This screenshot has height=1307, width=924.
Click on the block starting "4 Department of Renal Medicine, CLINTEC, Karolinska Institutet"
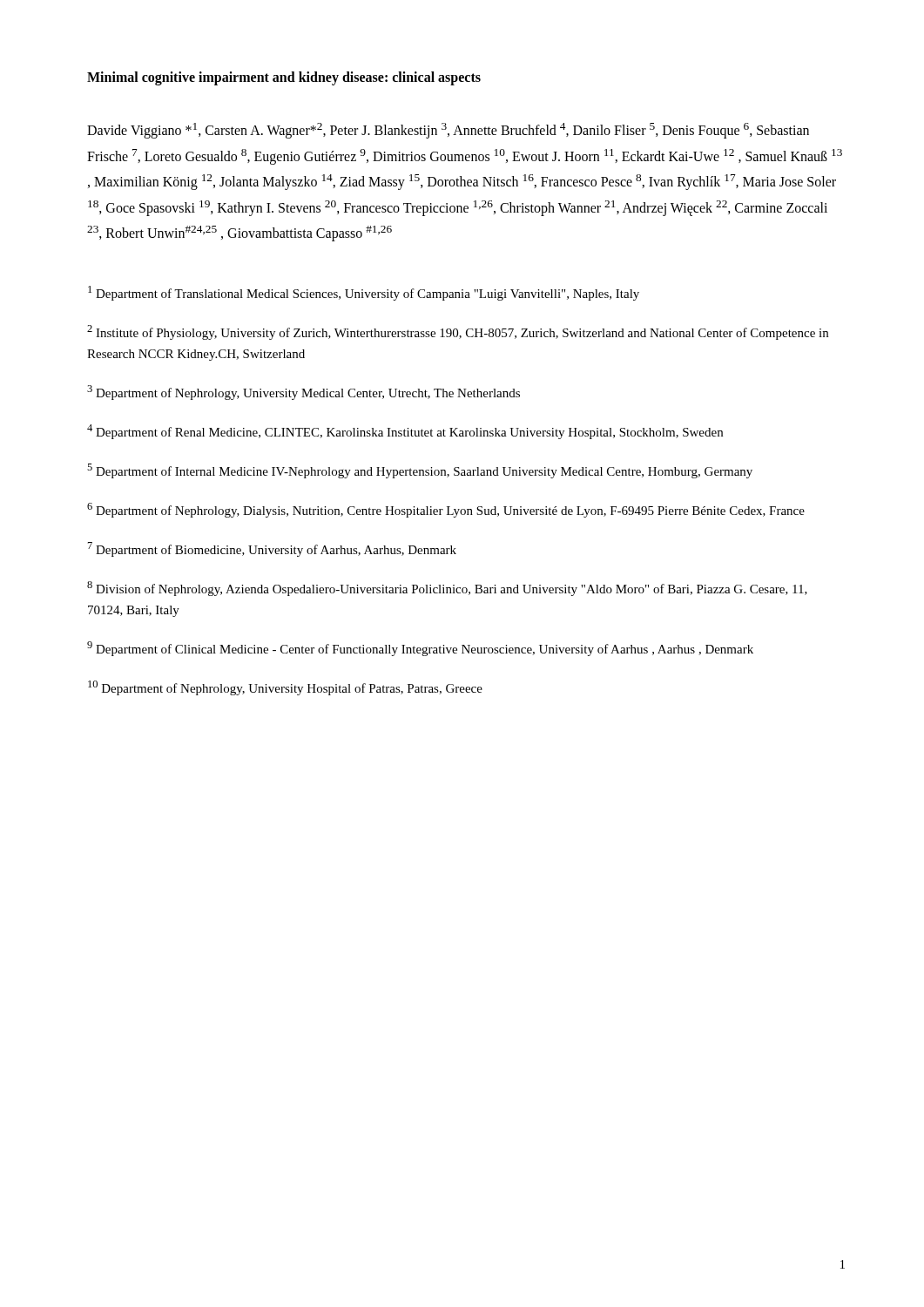tap(405, 430)
